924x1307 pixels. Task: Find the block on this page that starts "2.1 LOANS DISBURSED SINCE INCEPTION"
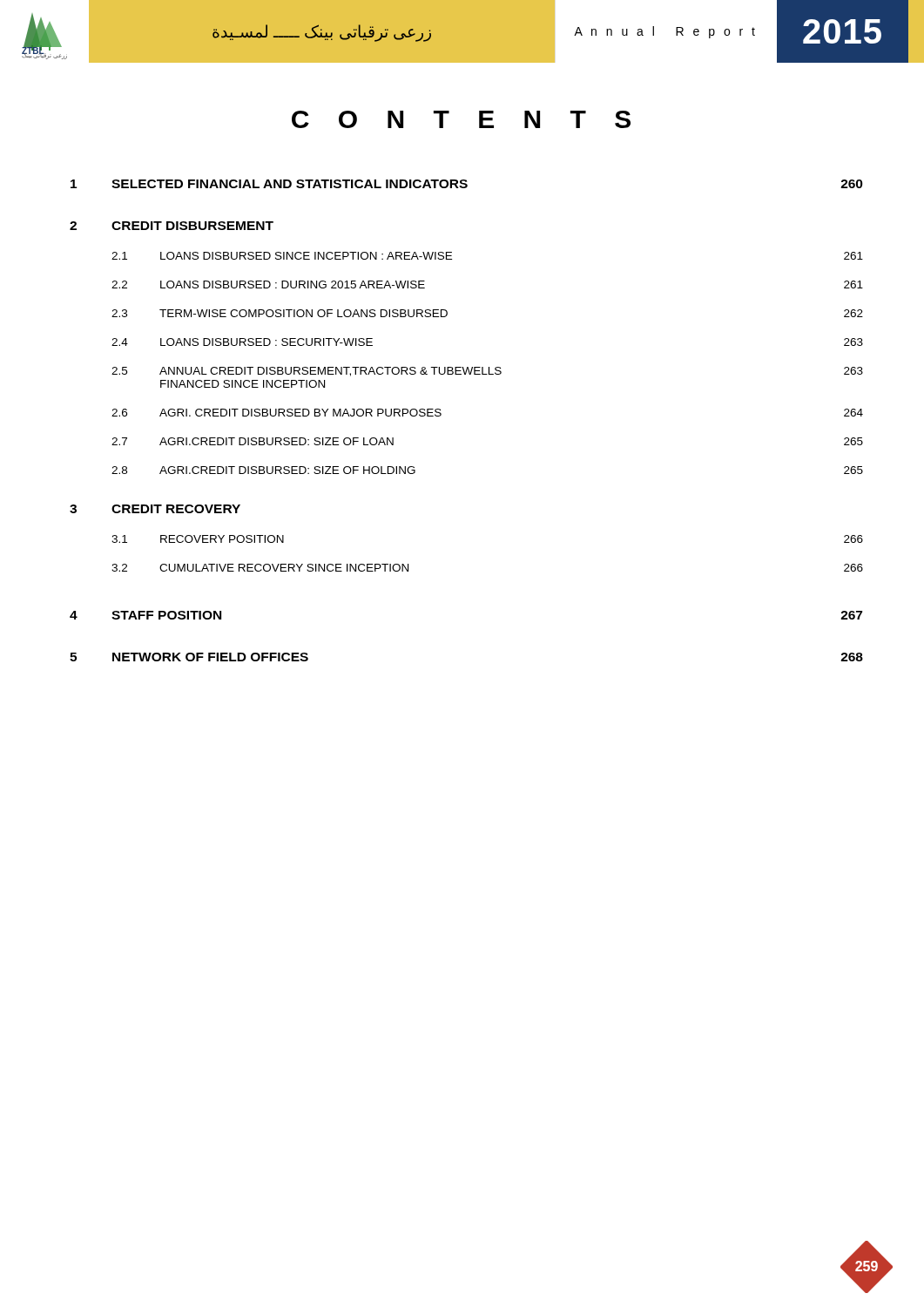(115, 256)
